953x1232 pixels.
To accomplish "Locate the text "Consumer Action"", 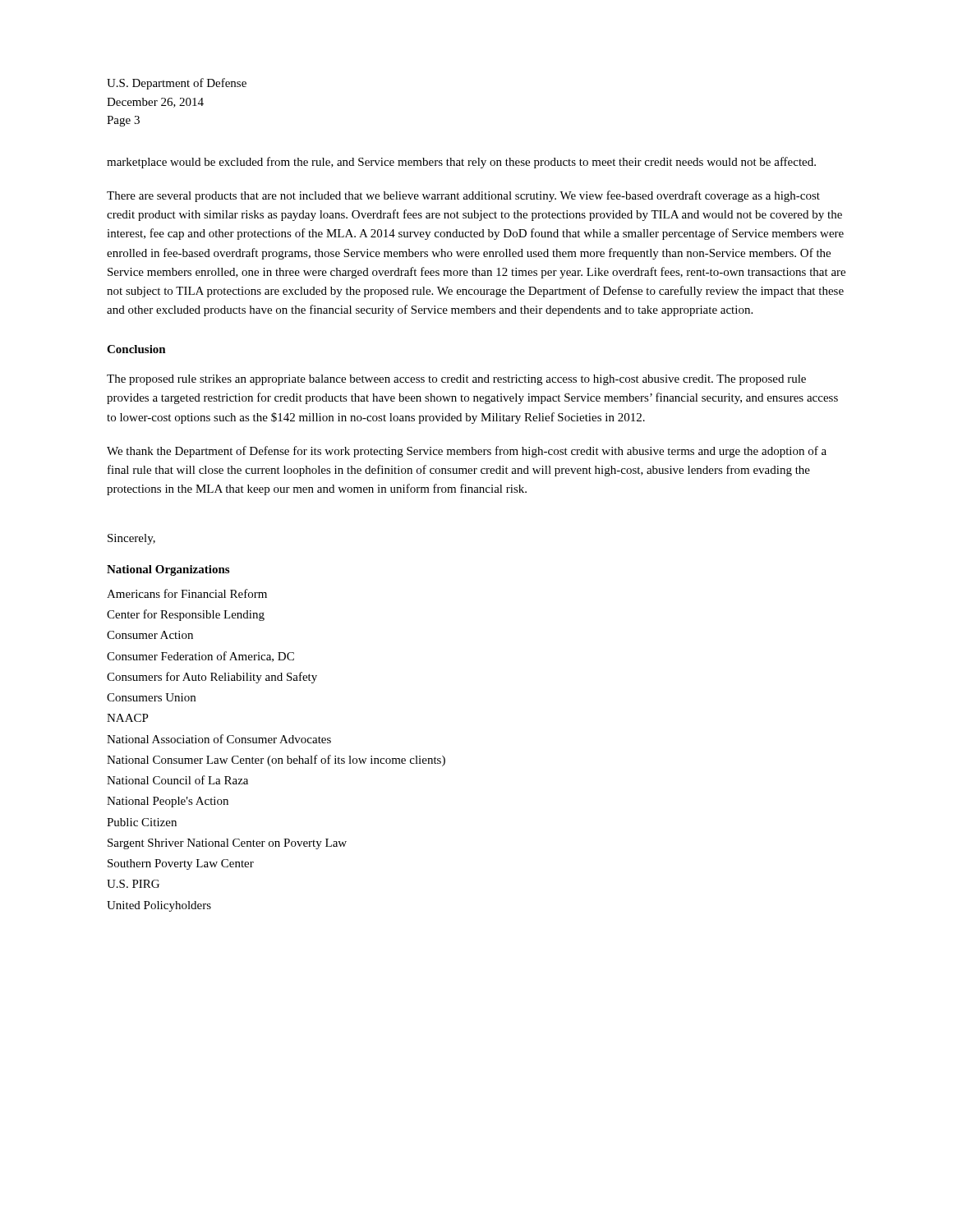I will click(x=150, y=635).
